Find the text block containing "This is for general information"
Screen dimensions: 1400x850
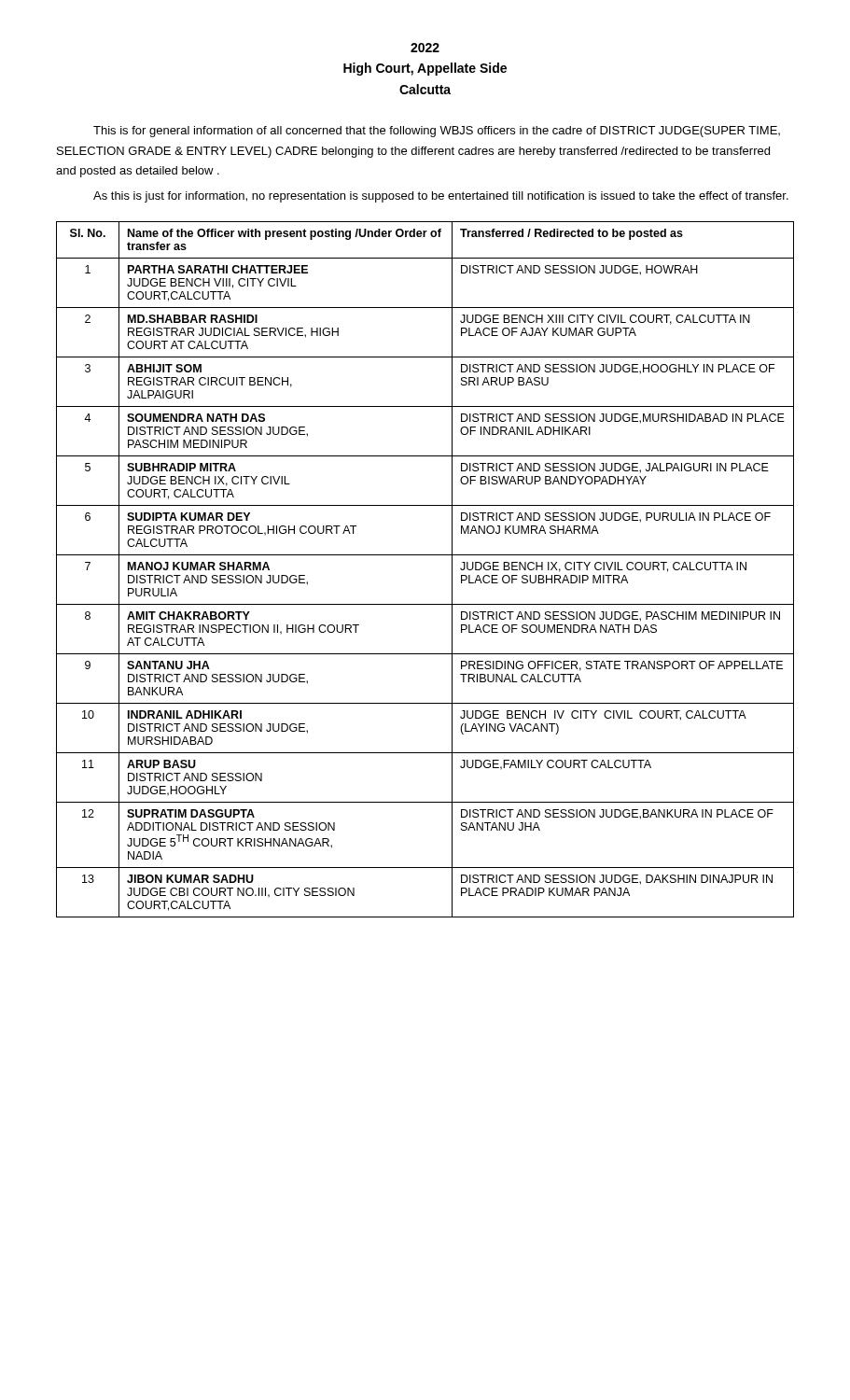pyautogui.click(x=418, y=150)
